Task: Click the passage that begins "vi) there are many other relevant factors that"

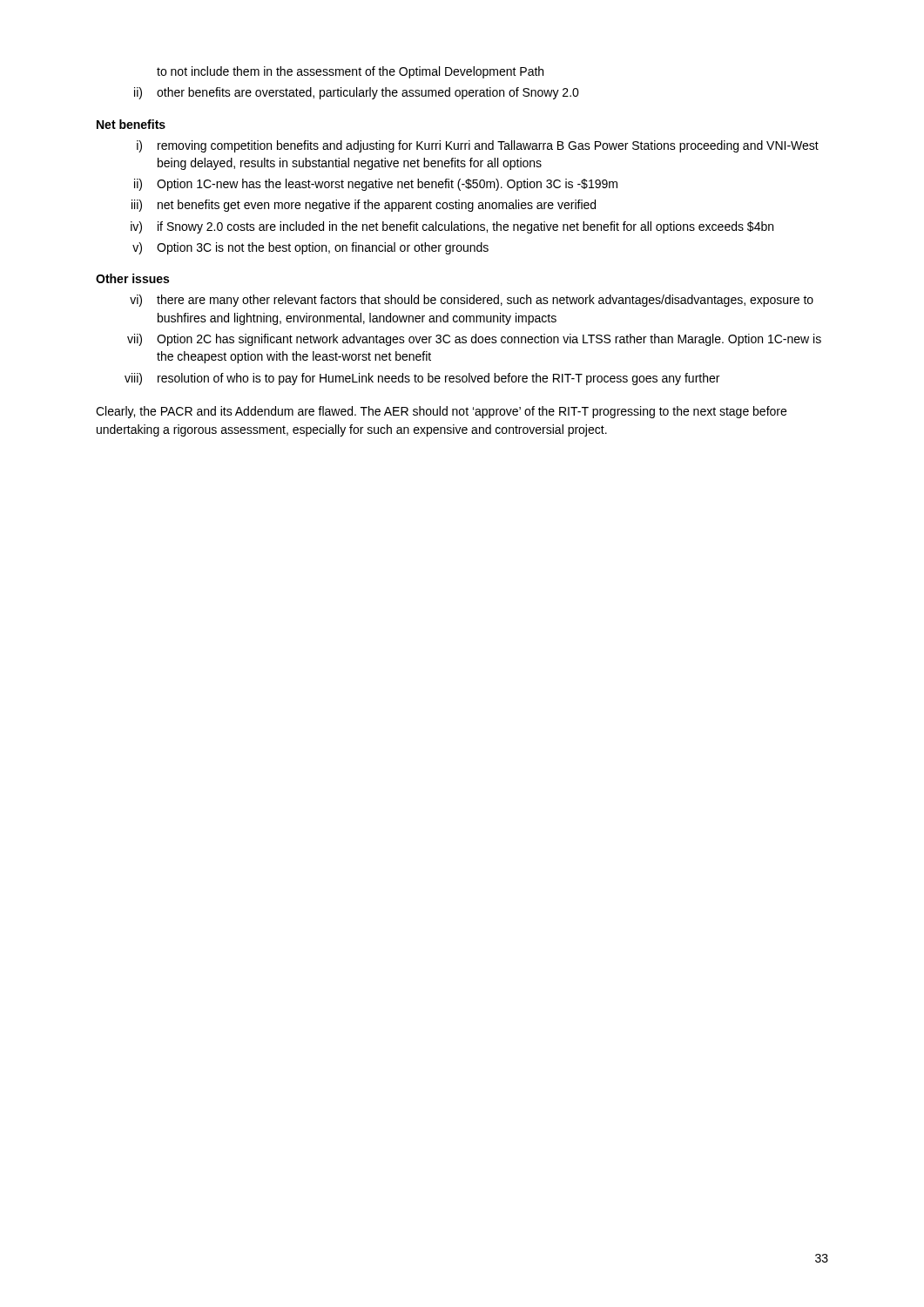Action: coord(462,309)
